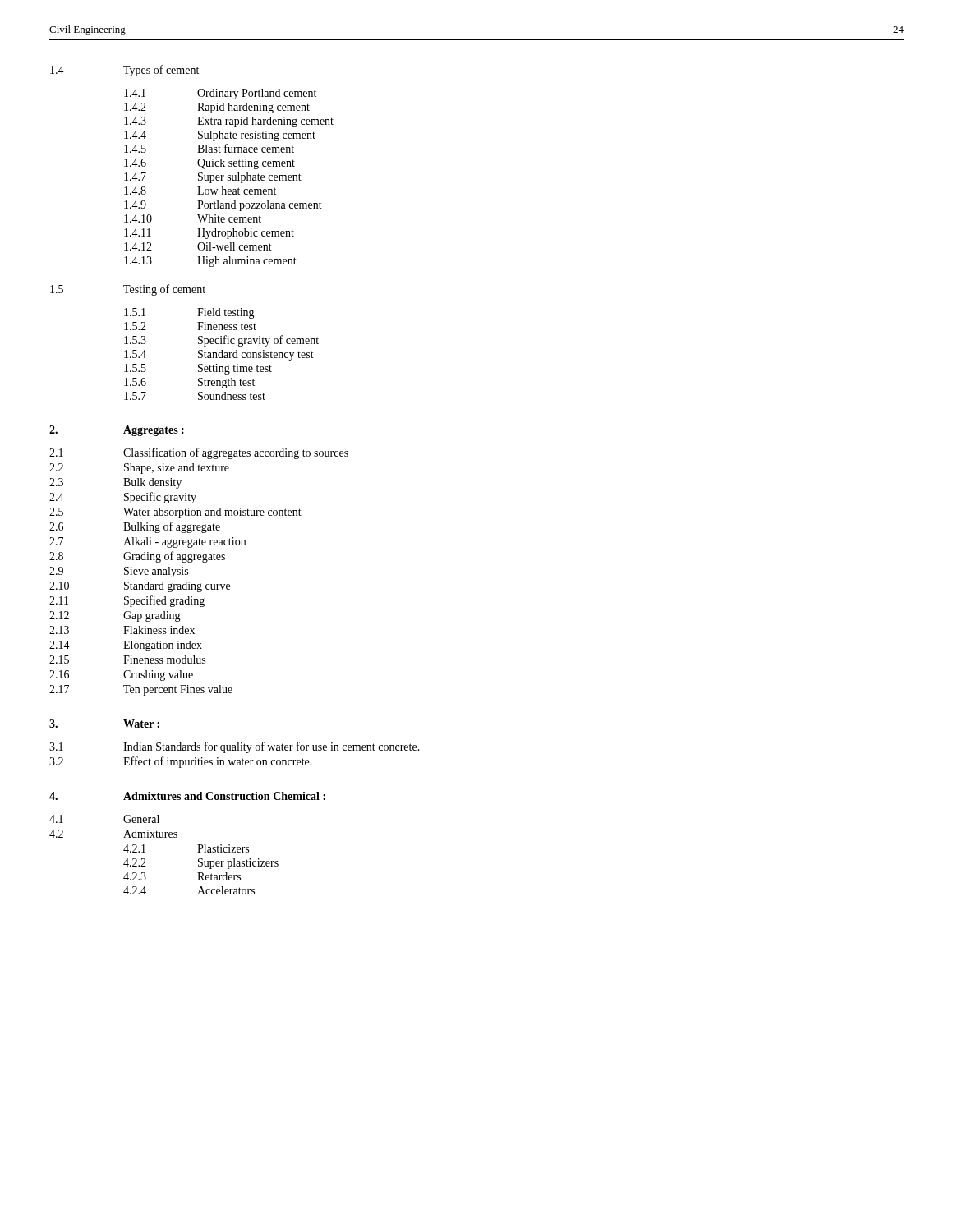
Task: Select the passage starting "4. Admixtures and Construction Chemical :"
Action: [x=188, y=797]
